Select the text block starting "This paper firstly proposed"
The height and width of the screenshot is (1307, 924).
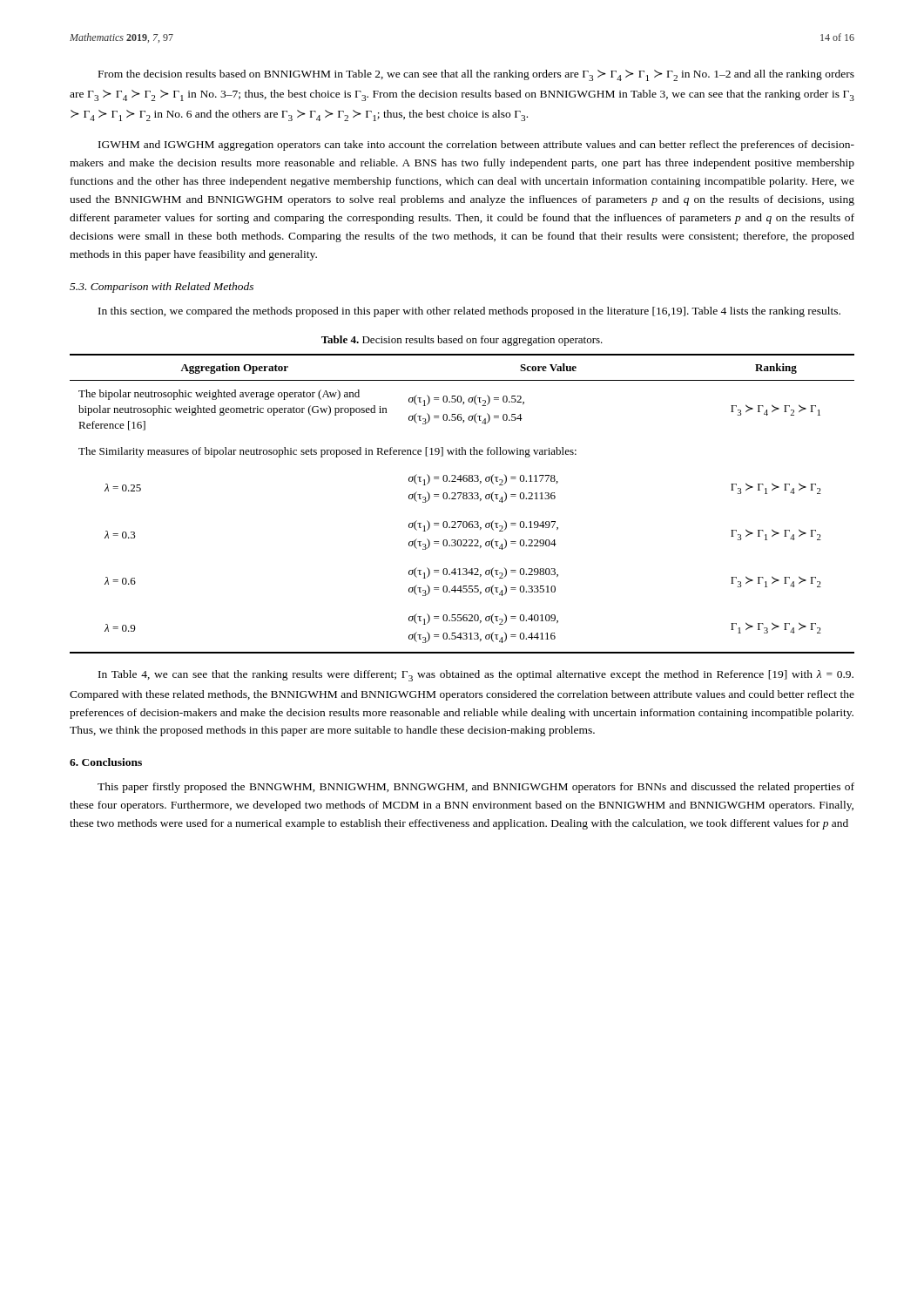pyautogui.click(x=462, y=806)
